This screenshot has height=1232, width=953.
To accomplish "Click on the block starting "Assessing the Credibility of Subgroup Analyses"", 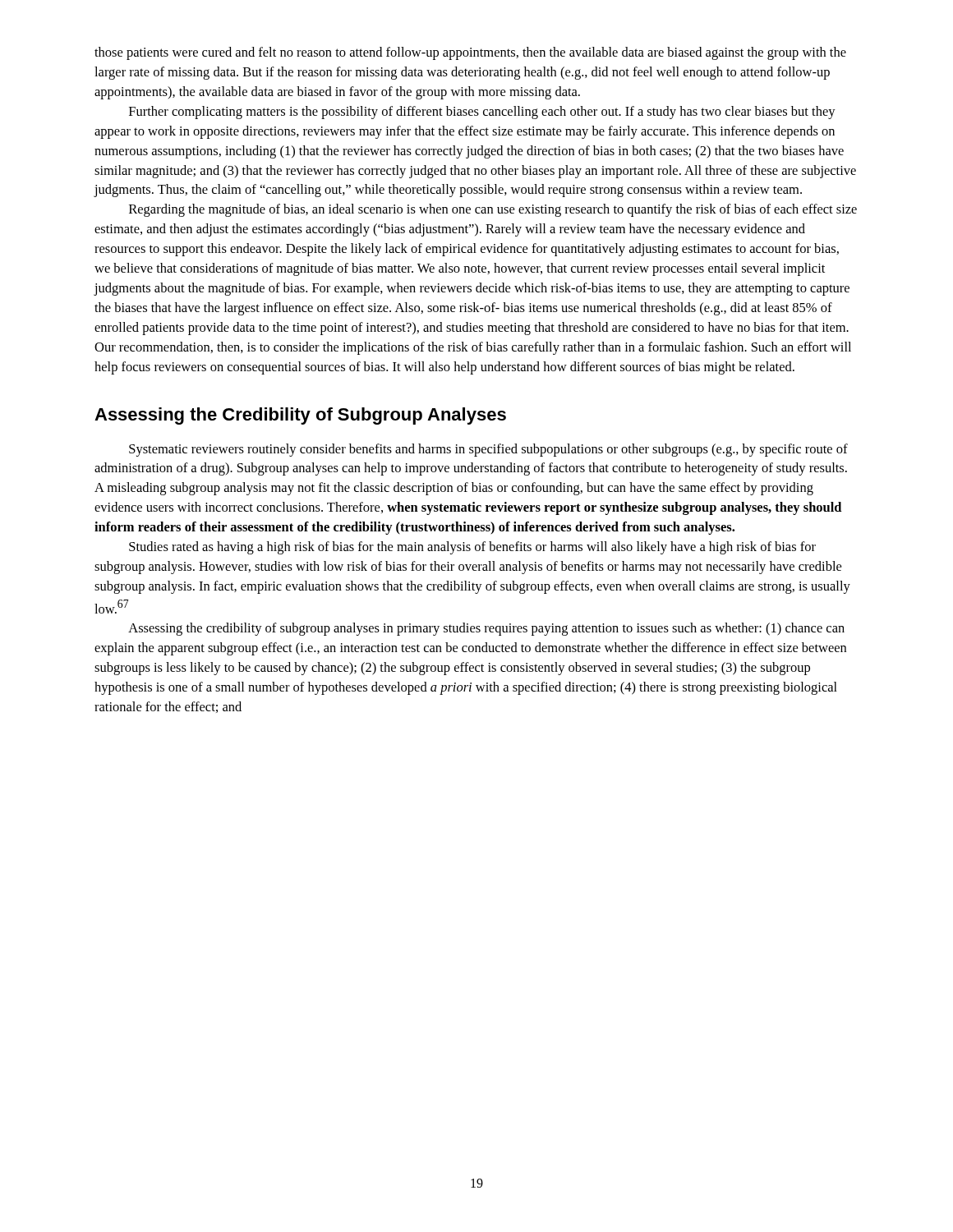I will pyautogui.click(x=301, y=414).
